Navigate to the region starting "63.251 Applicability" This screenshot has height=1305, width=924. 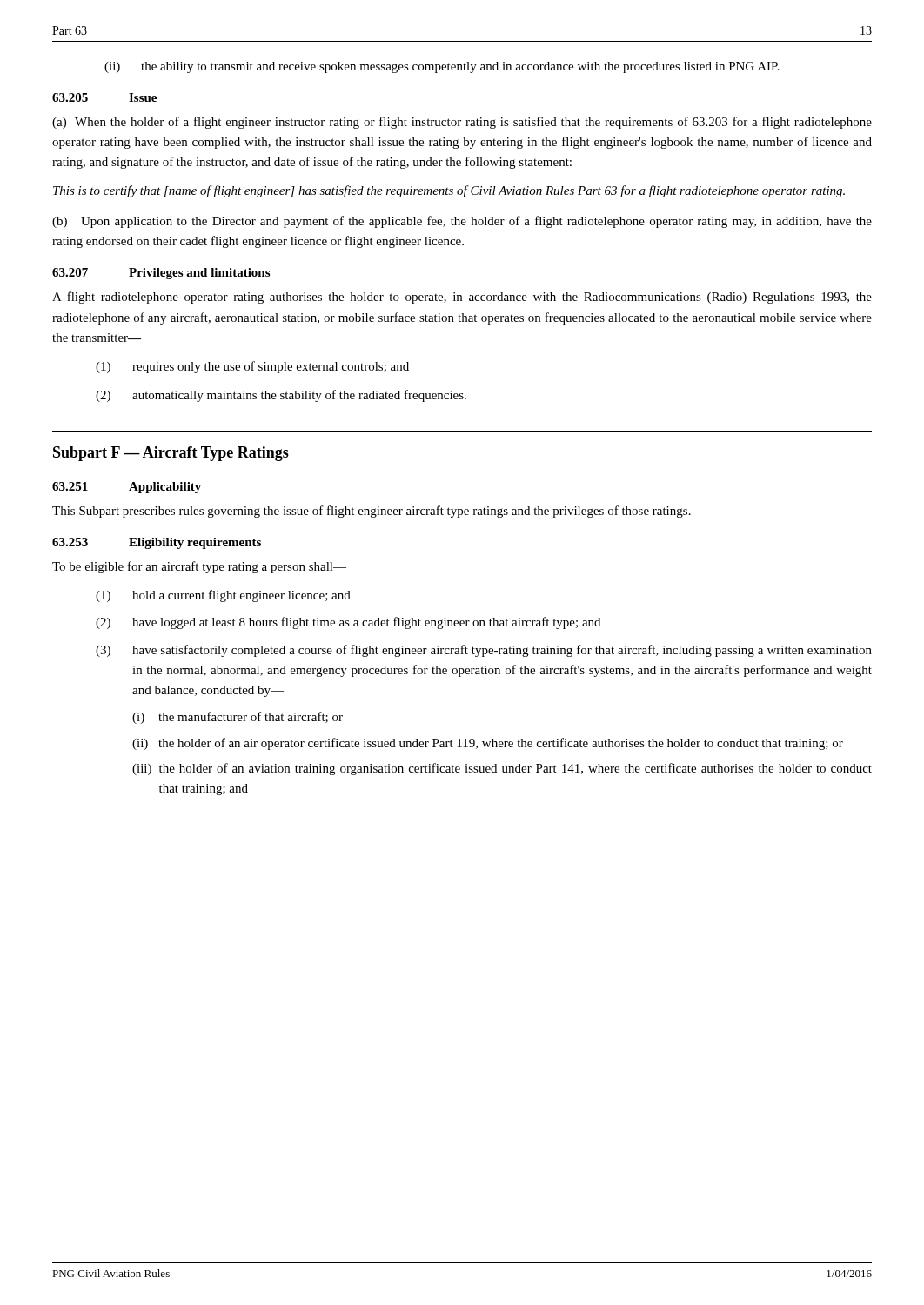(127, 486)
